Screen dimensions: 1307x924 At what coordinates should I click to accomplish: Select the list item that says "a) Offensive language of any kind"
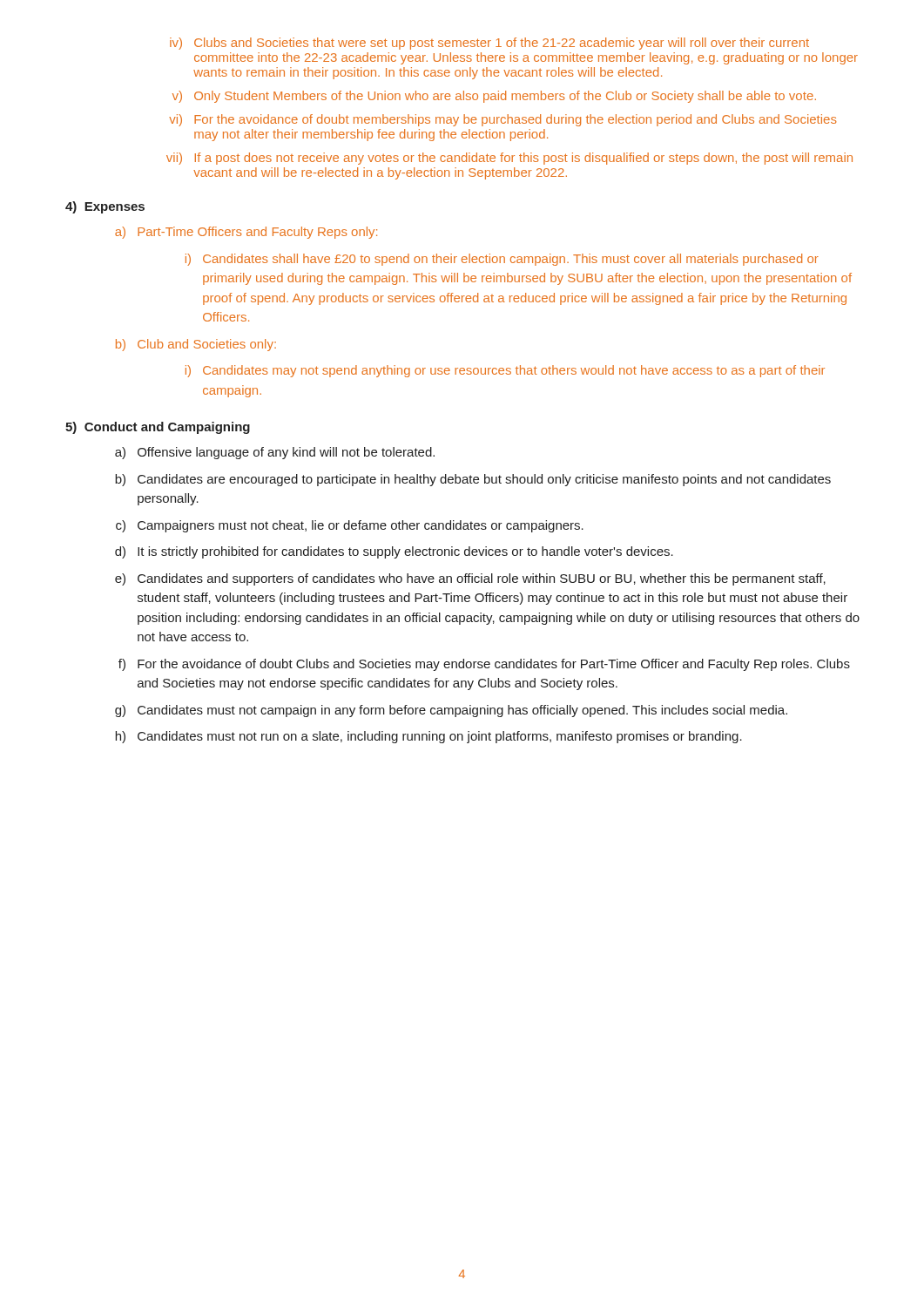(275, 453)
